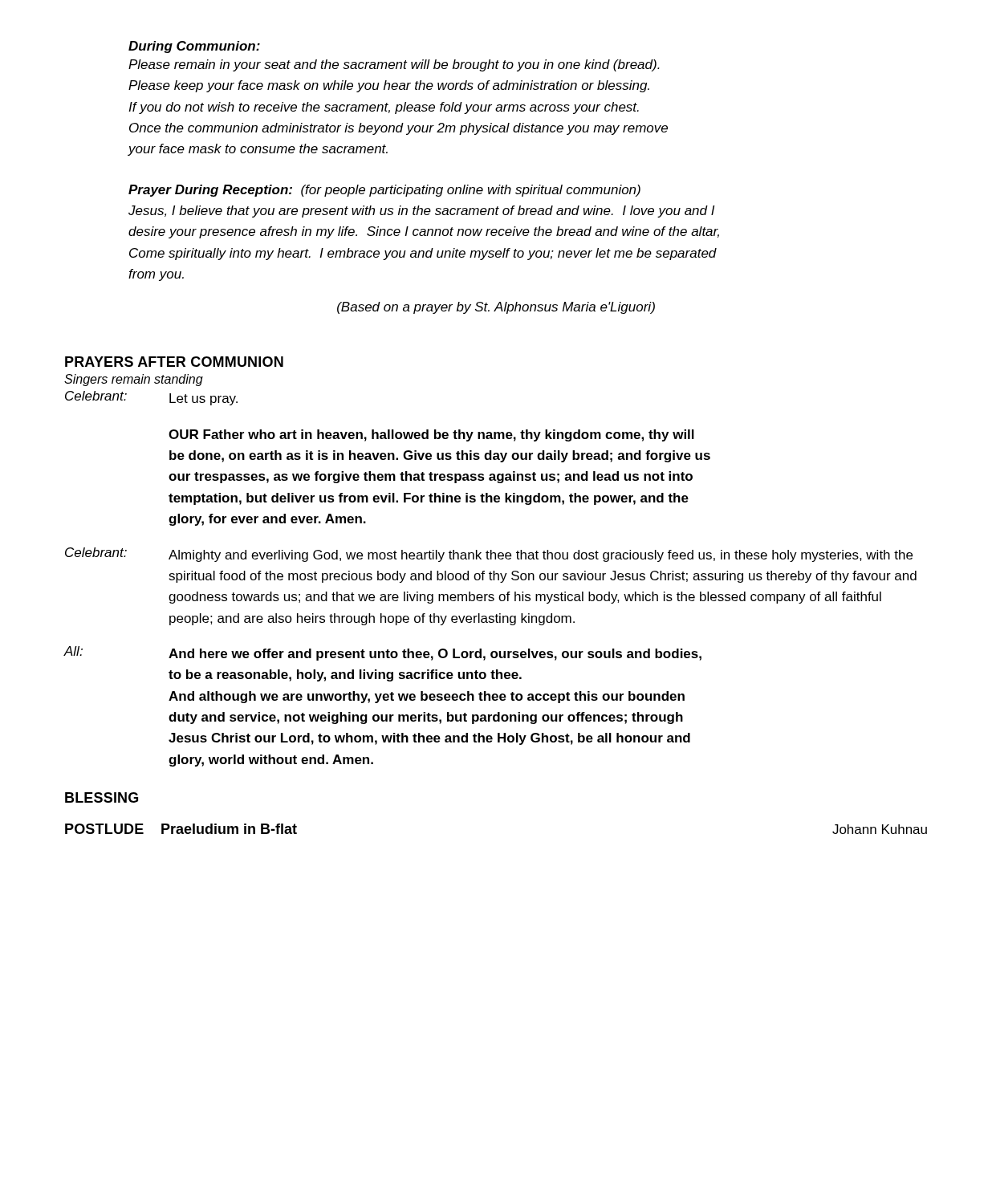Locate the text block with the text "POSTLUDE Praeludium in B-flat Johann"
Viewport: 992px width, 1204px height.
(x=107, y=829)
